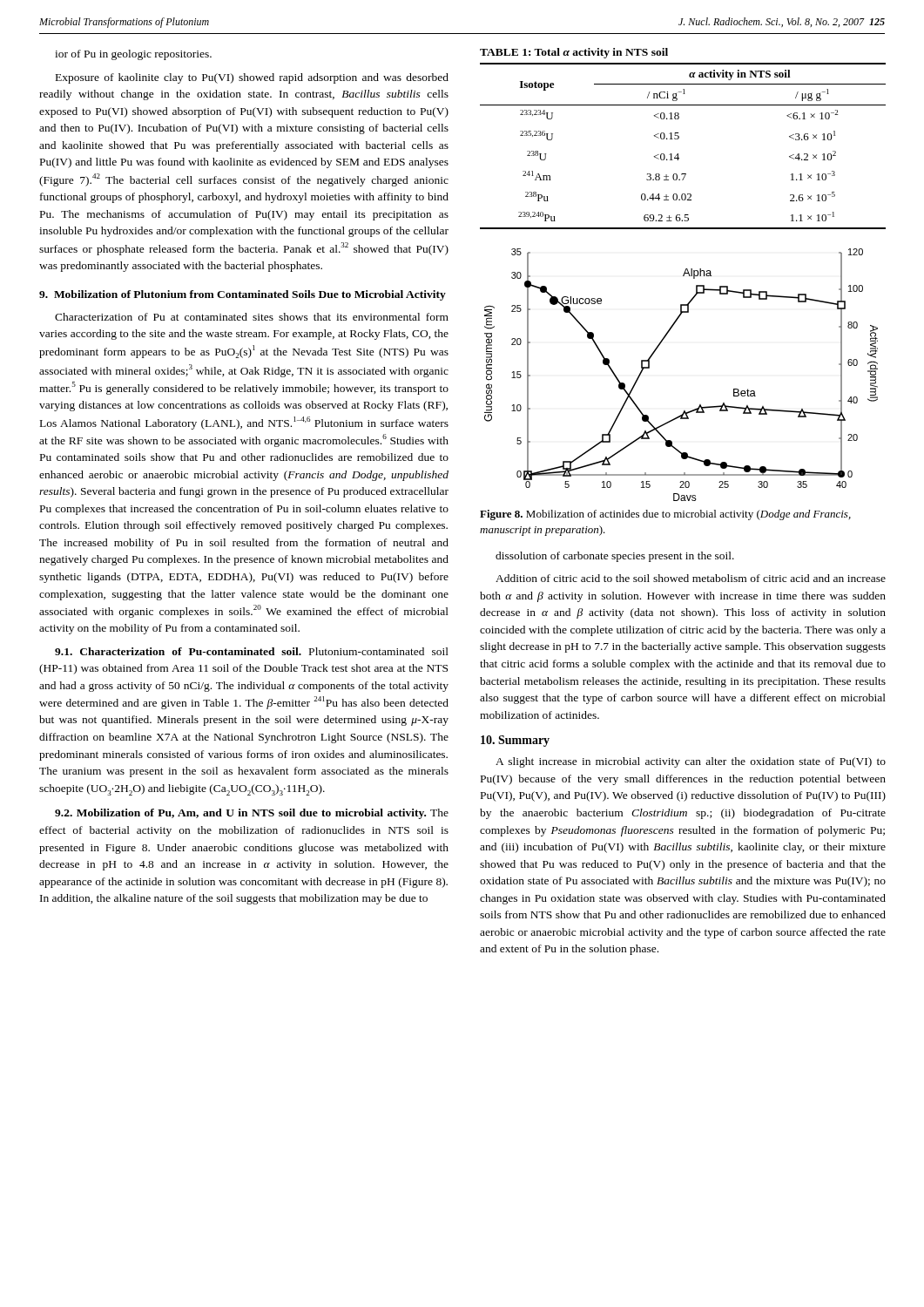Select a line chart
Screen dimensions: 1307x924
683,371
